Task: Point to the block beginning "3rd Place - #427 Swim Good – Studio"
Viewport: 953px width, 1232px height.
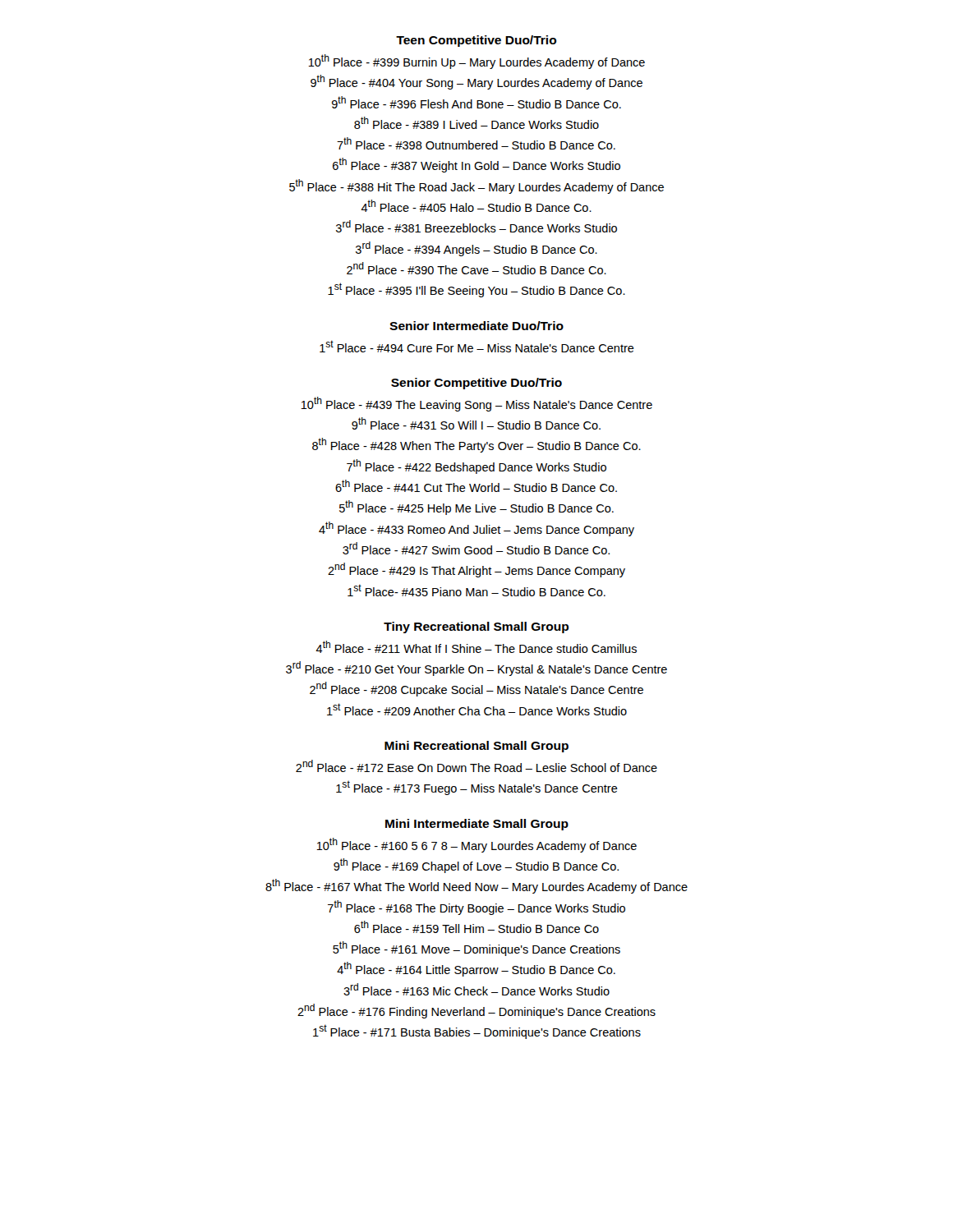Action: (476, 548)
